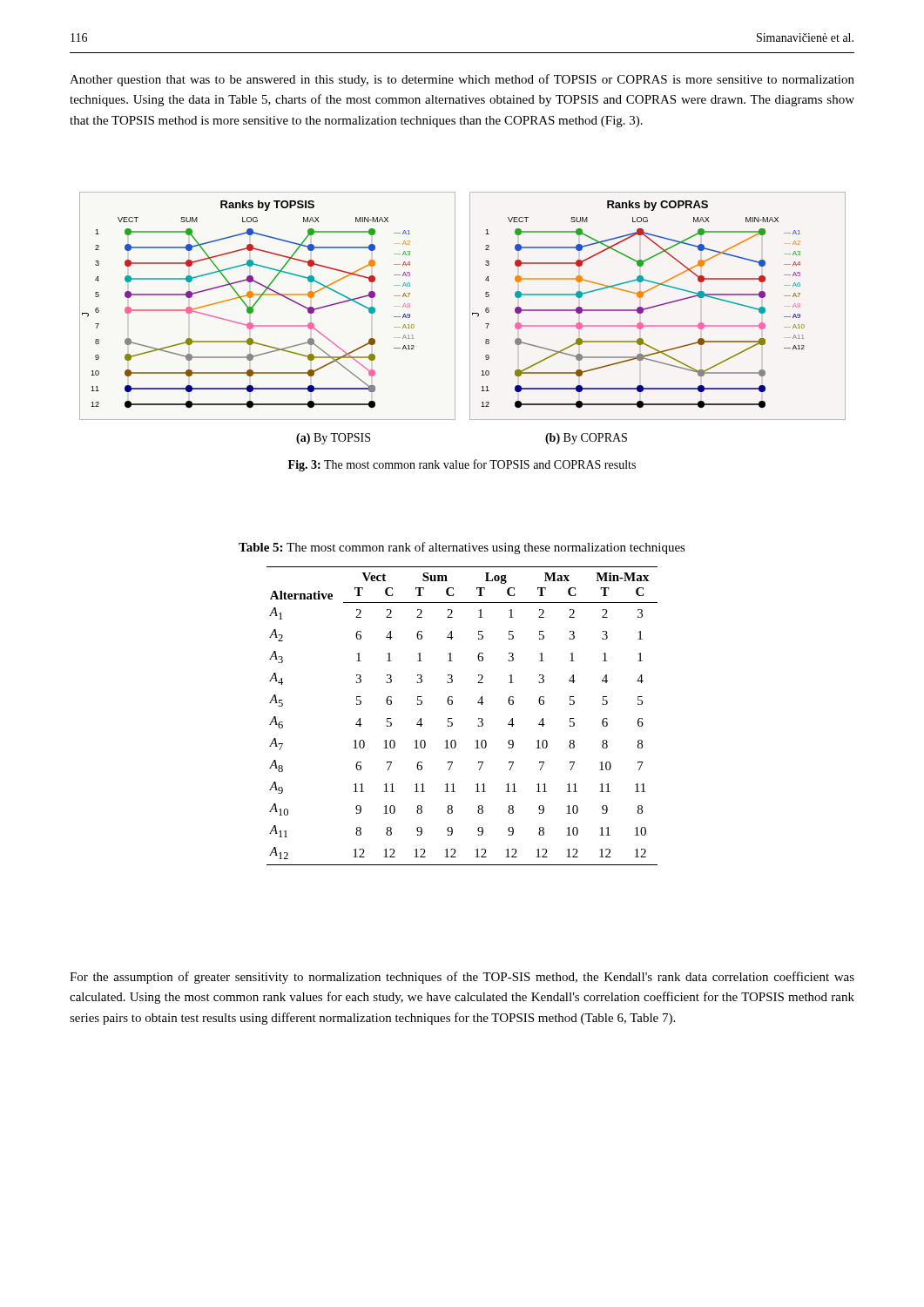
Task: Locate the text block that reads "For the assumption of greater"
Action: point(462,997)
